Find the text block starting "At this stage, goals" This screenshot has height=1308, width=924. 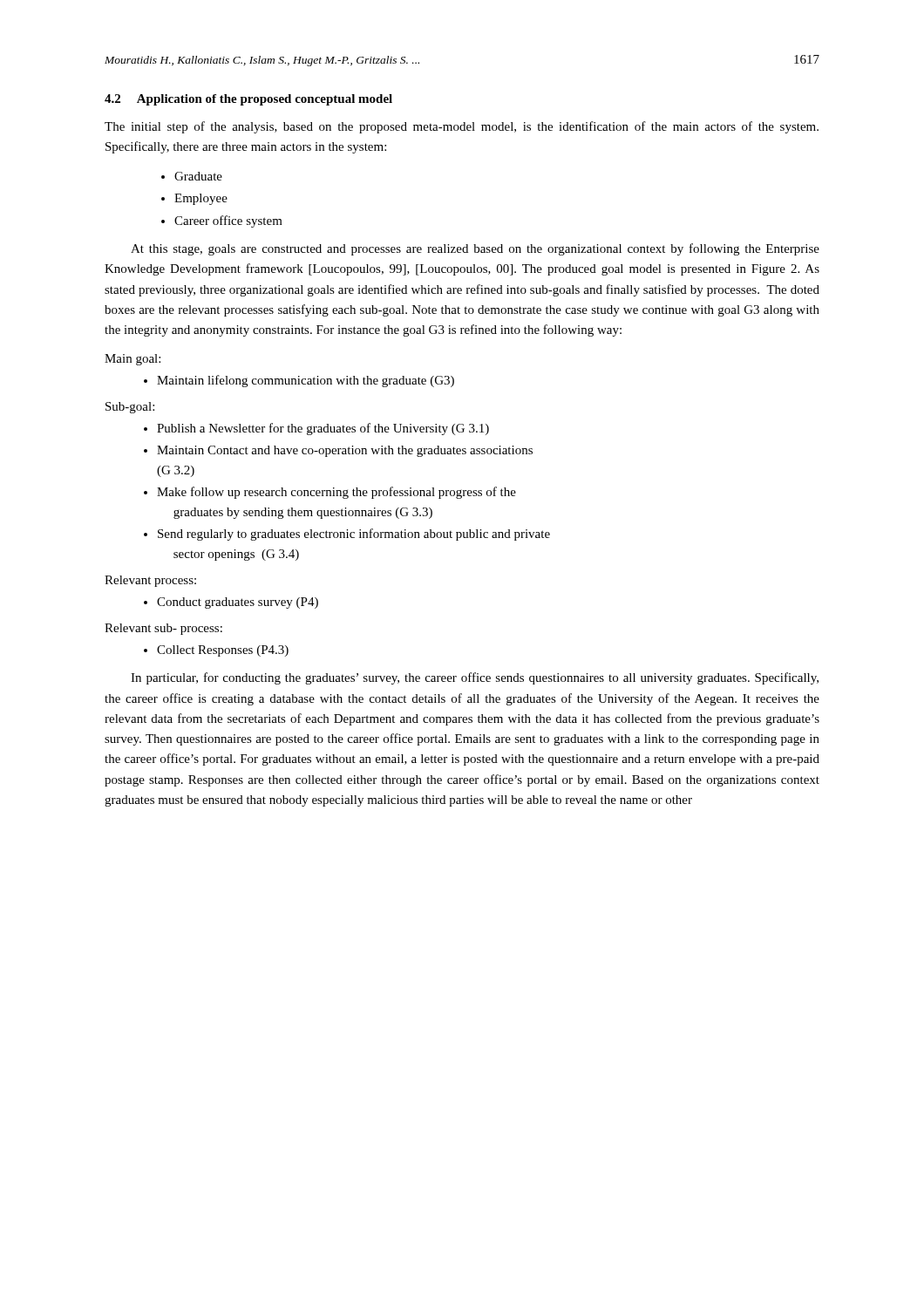pyautogui.click(x=462, y=289)
